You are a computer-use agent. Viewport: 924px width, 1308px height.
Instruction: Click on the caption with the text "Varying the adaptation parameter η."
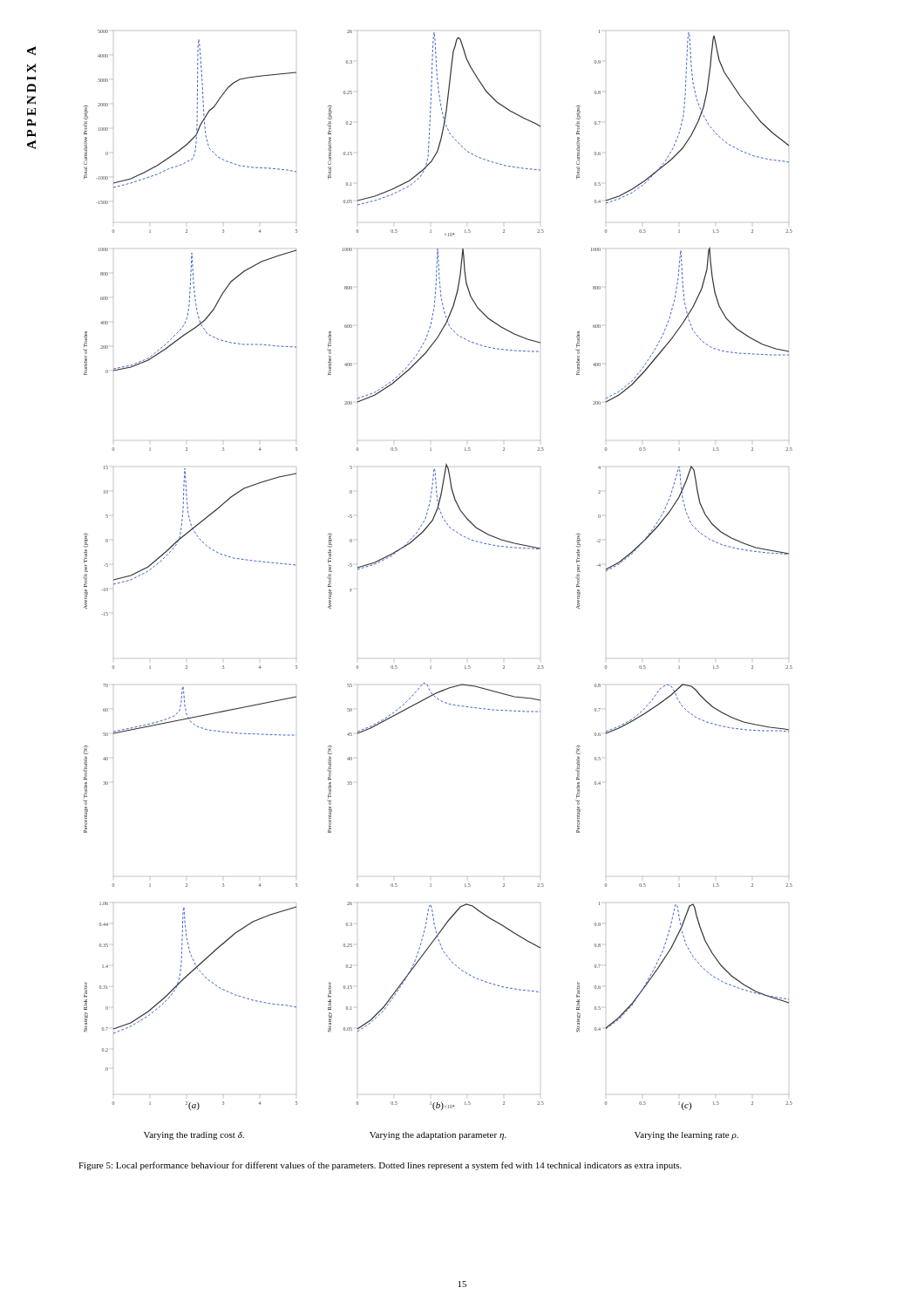pos(438,1134)
